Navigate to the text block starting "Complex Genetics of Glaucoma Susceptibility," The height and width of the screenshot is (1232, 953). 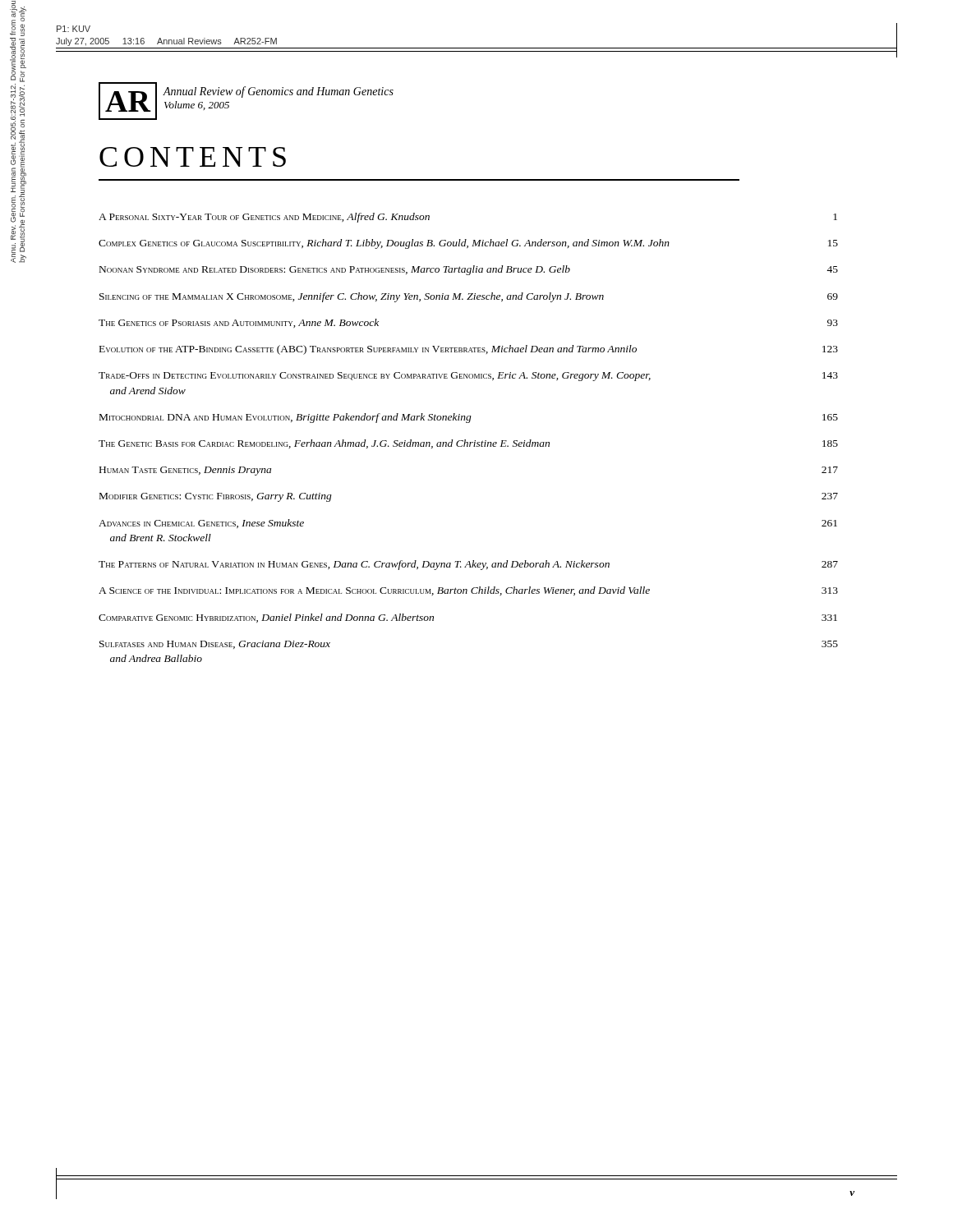pyautogui.click(x=468, y=243)
